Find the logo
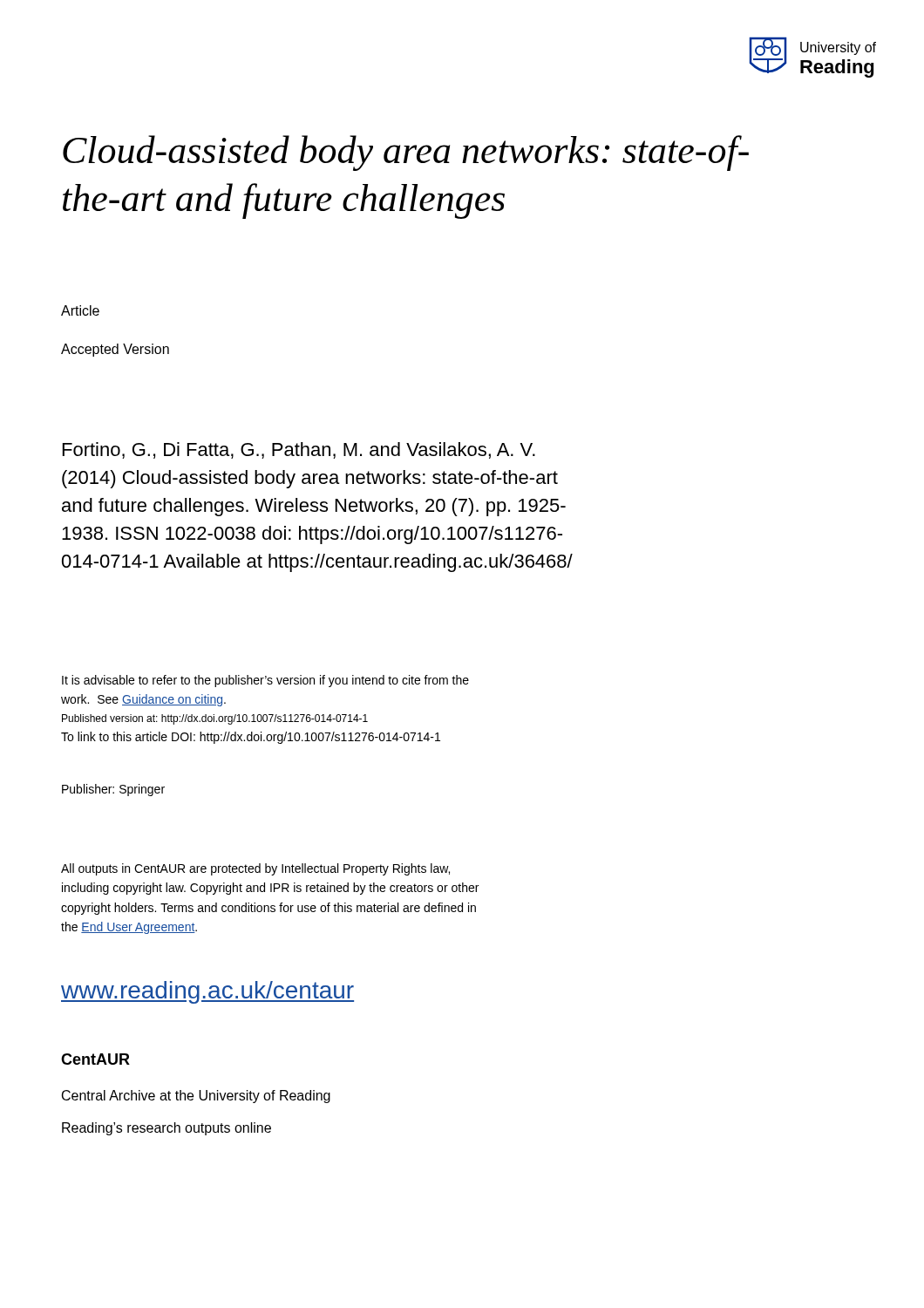 pyautogui.click(x=811, y=59)
